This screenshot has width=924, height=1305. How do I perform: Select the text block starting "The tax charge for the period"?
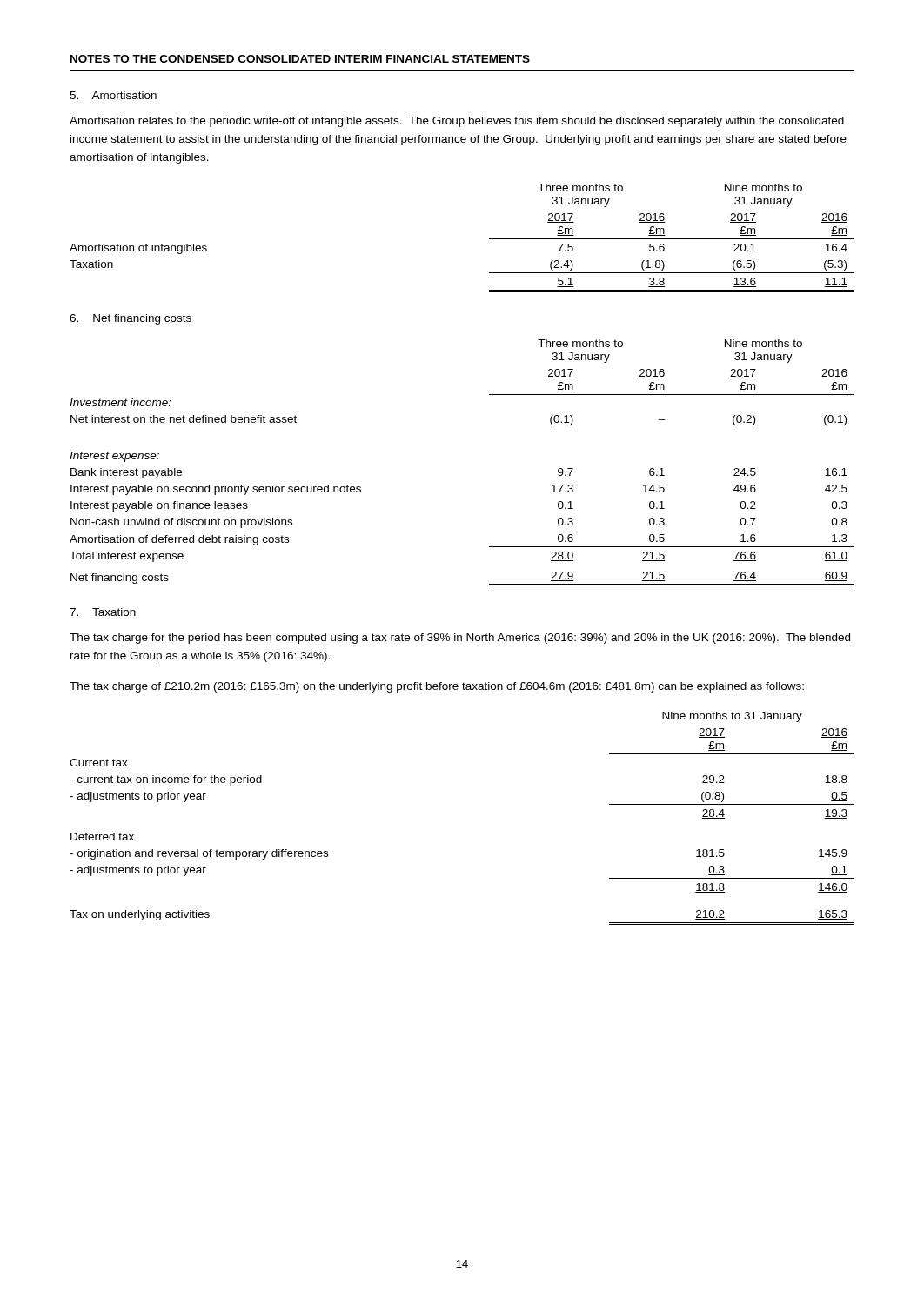click(x=460, y=647)
